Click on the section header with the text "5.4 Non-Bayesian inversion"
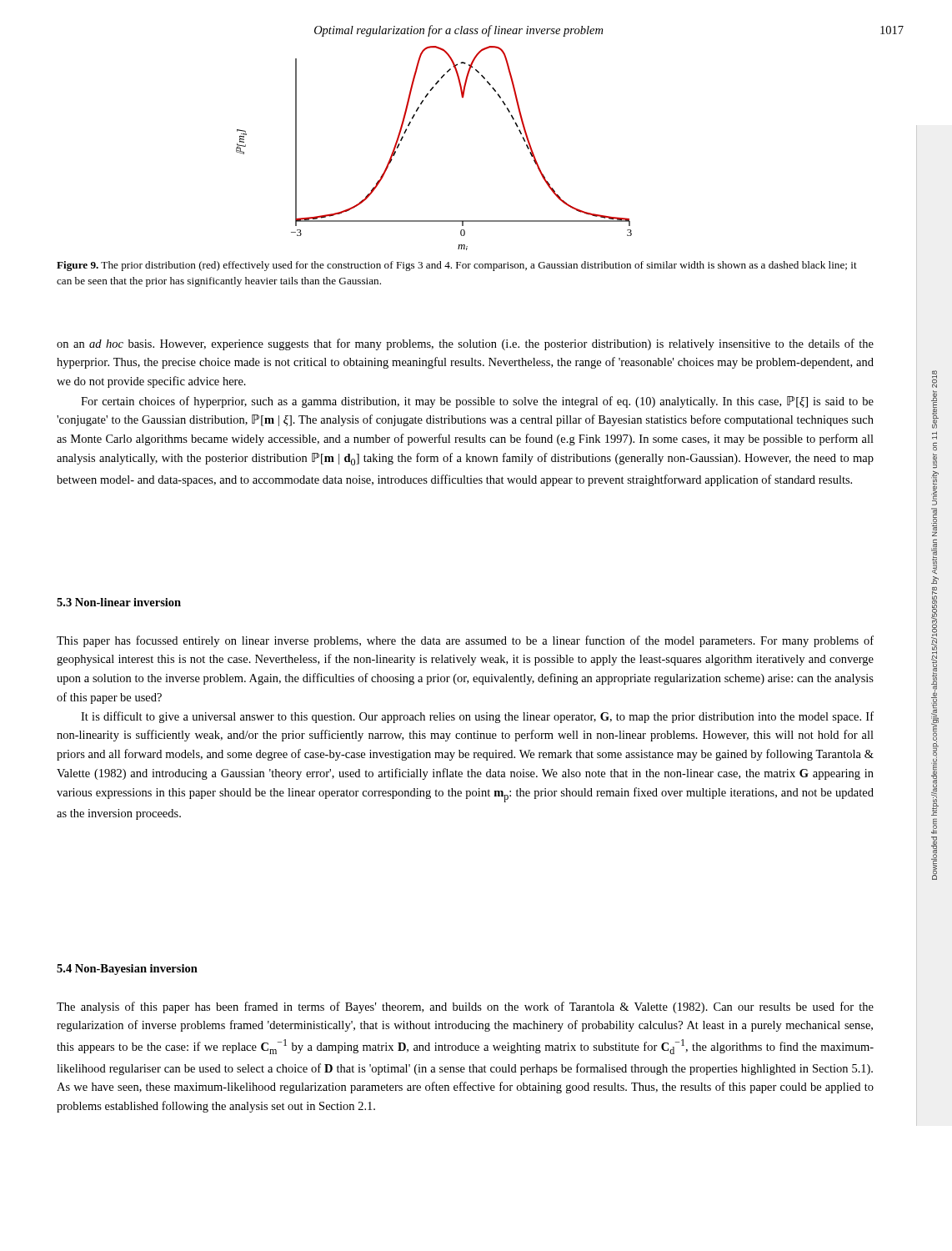 (127, 968)
